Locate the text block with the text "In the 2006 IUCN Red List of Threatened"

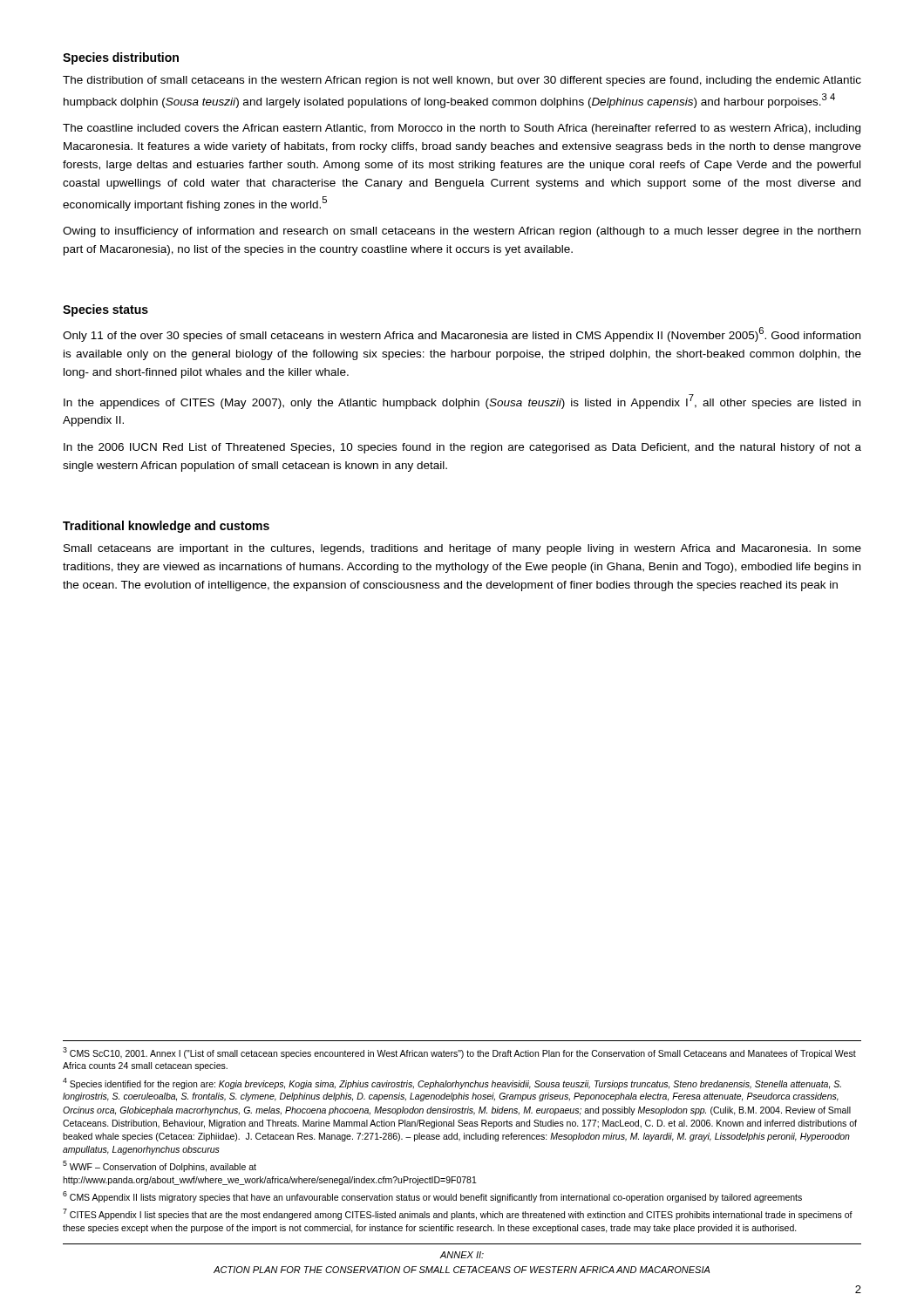pyautogui.click(x=462, y=456)
